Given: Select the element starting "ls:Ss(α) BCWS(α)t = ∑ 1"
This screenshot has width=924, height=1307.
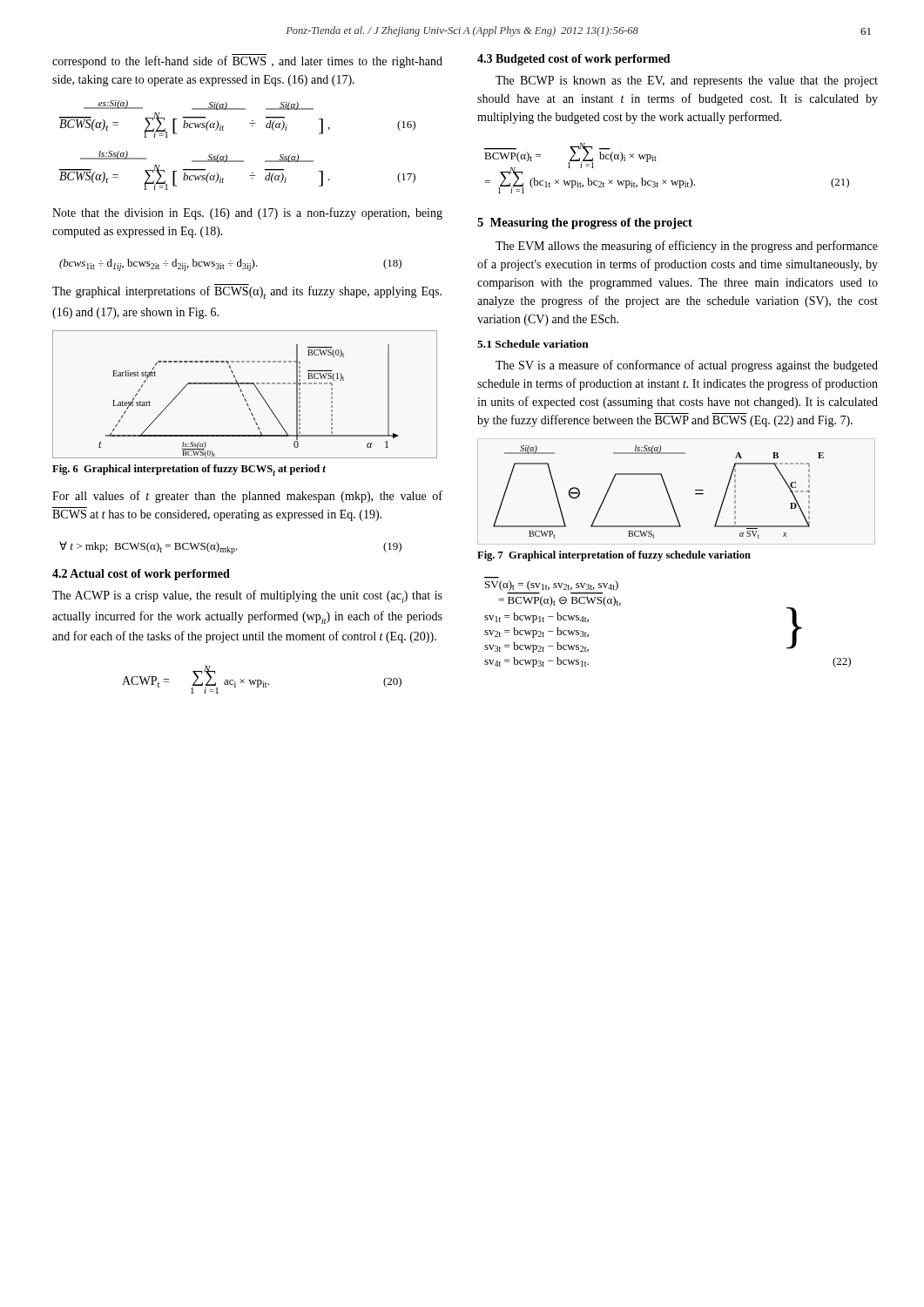Looking at the screenshot, I should pyautogui.click(x=244, y=172).
